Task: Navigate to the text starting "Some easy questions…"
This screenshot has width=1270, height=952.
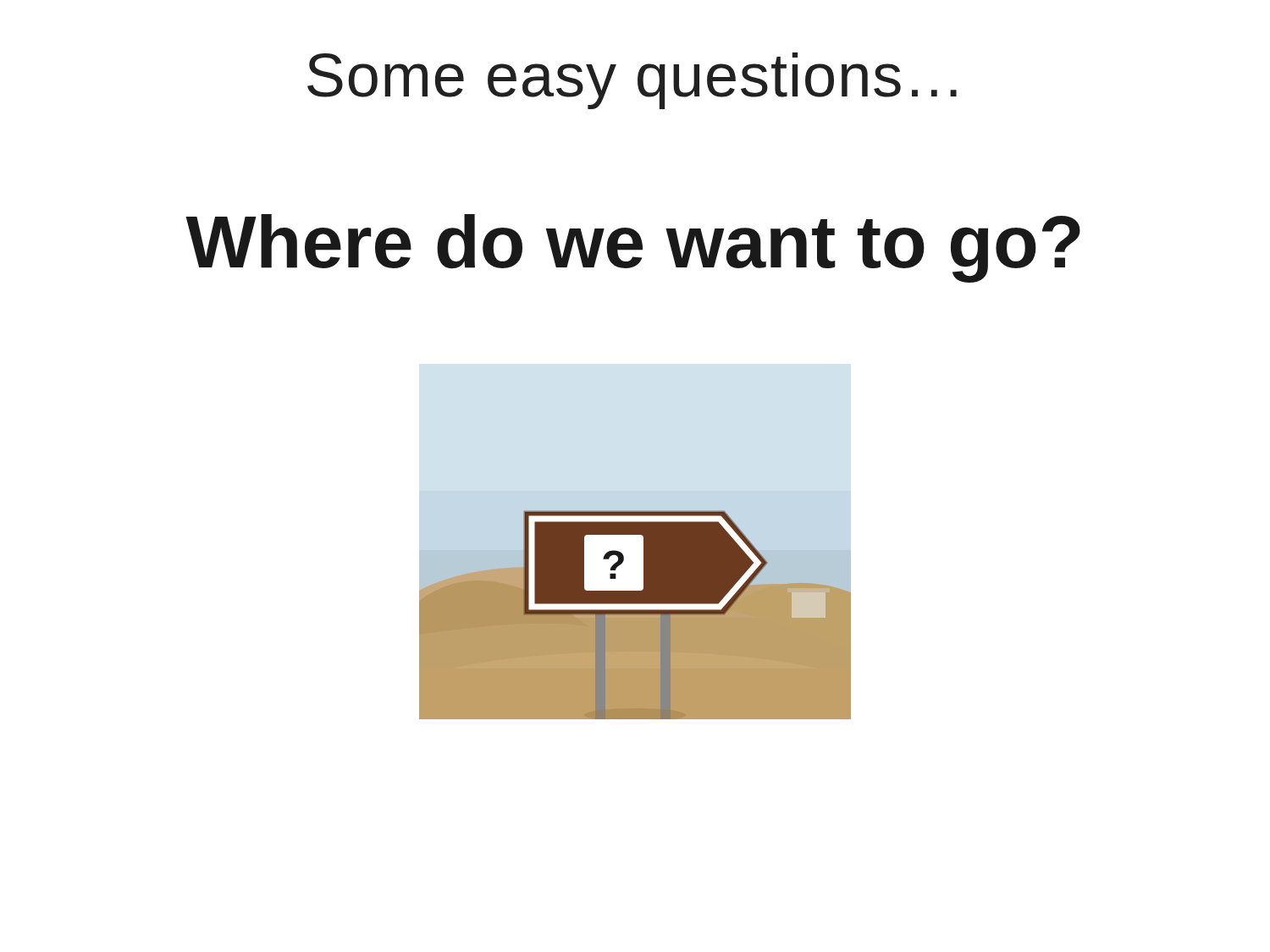Action: pyautogui.click(x=635, y=75)
